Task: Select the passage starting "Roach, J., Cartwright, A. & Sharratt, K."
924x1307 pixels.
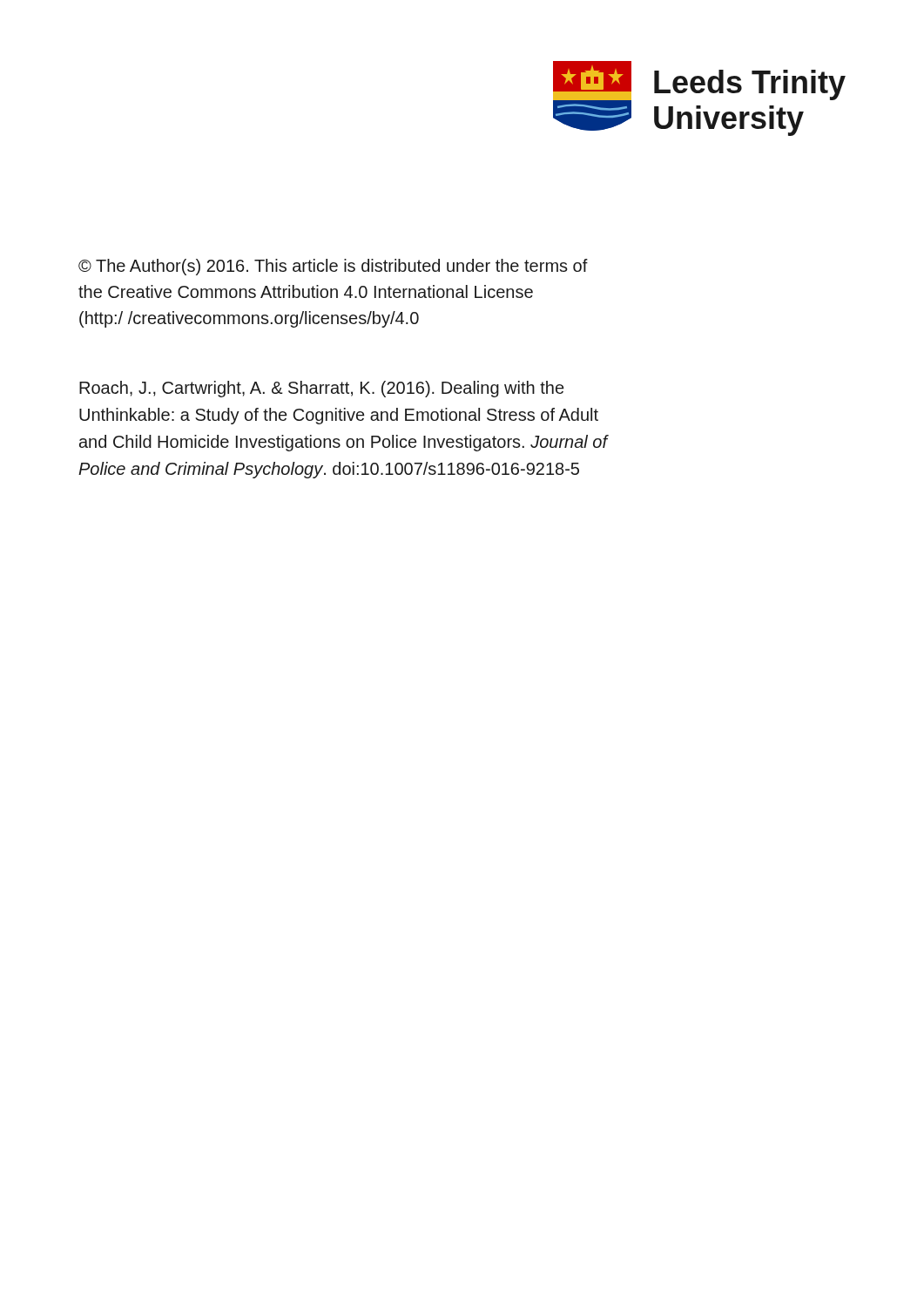Action: tap(343, 428)
